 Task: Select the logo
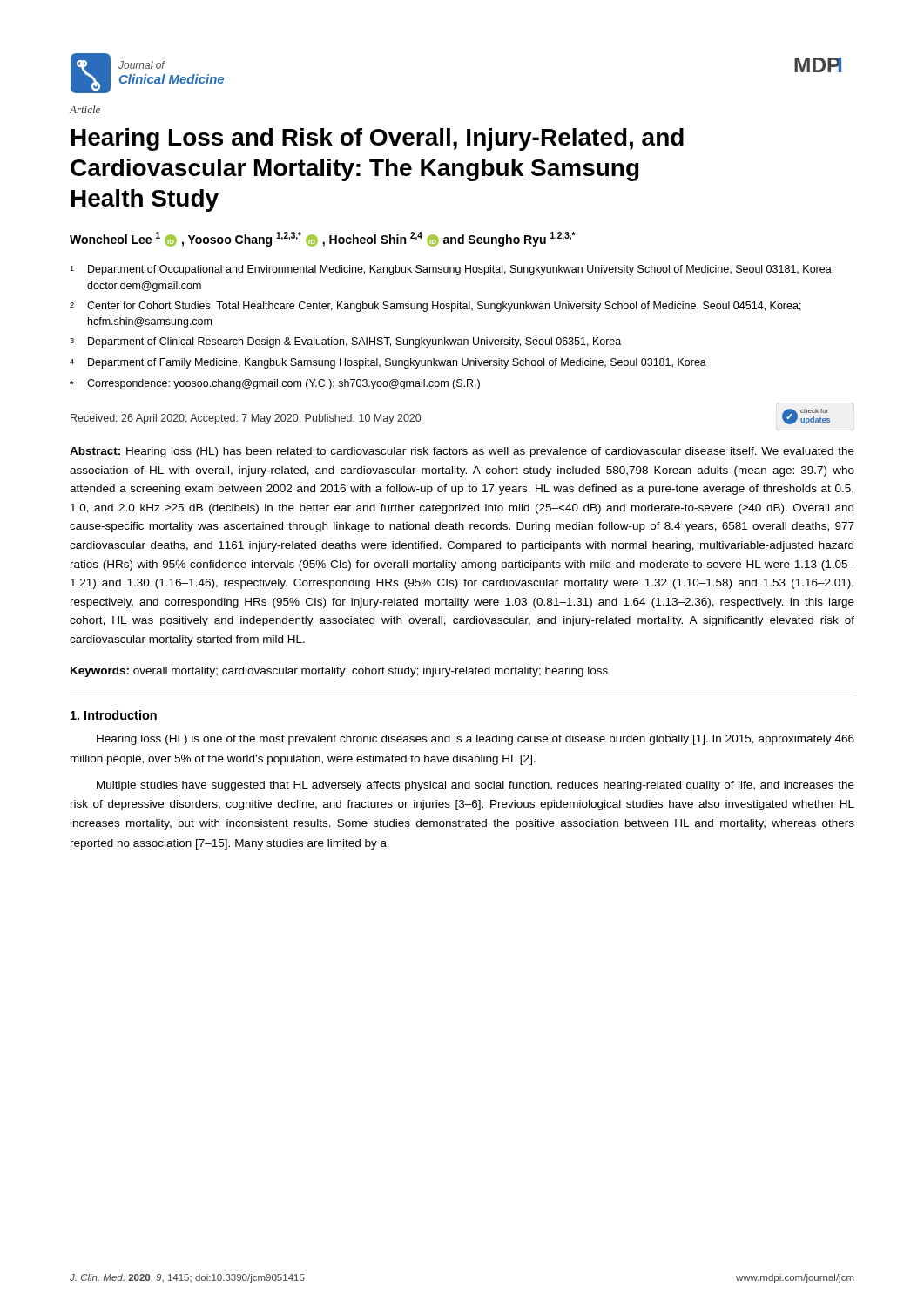[x=462, y=73]
